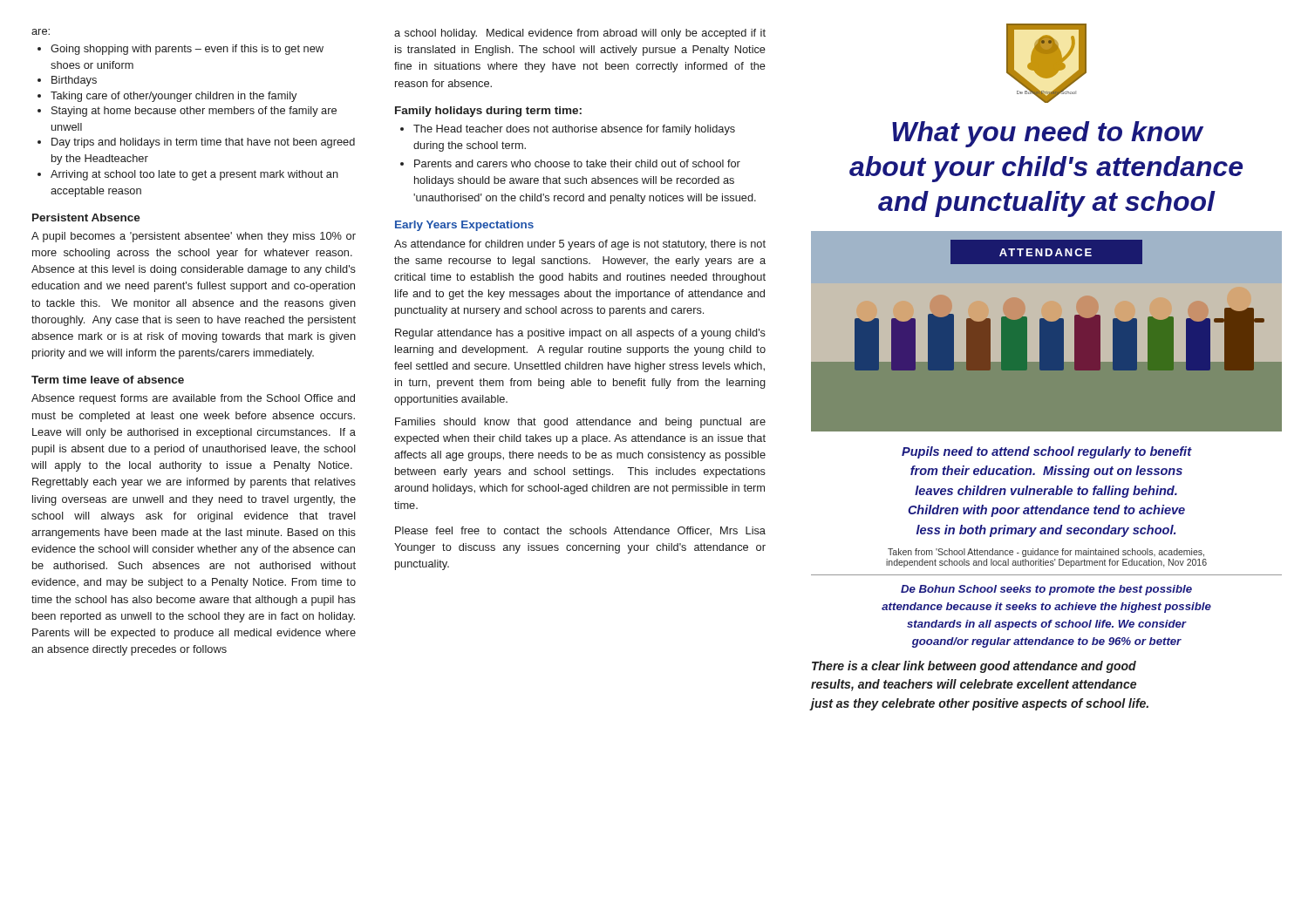Find the section header that says "Family holidays during term"
The height and width of the screenshot is (924, 1308).
pos(488,110)
